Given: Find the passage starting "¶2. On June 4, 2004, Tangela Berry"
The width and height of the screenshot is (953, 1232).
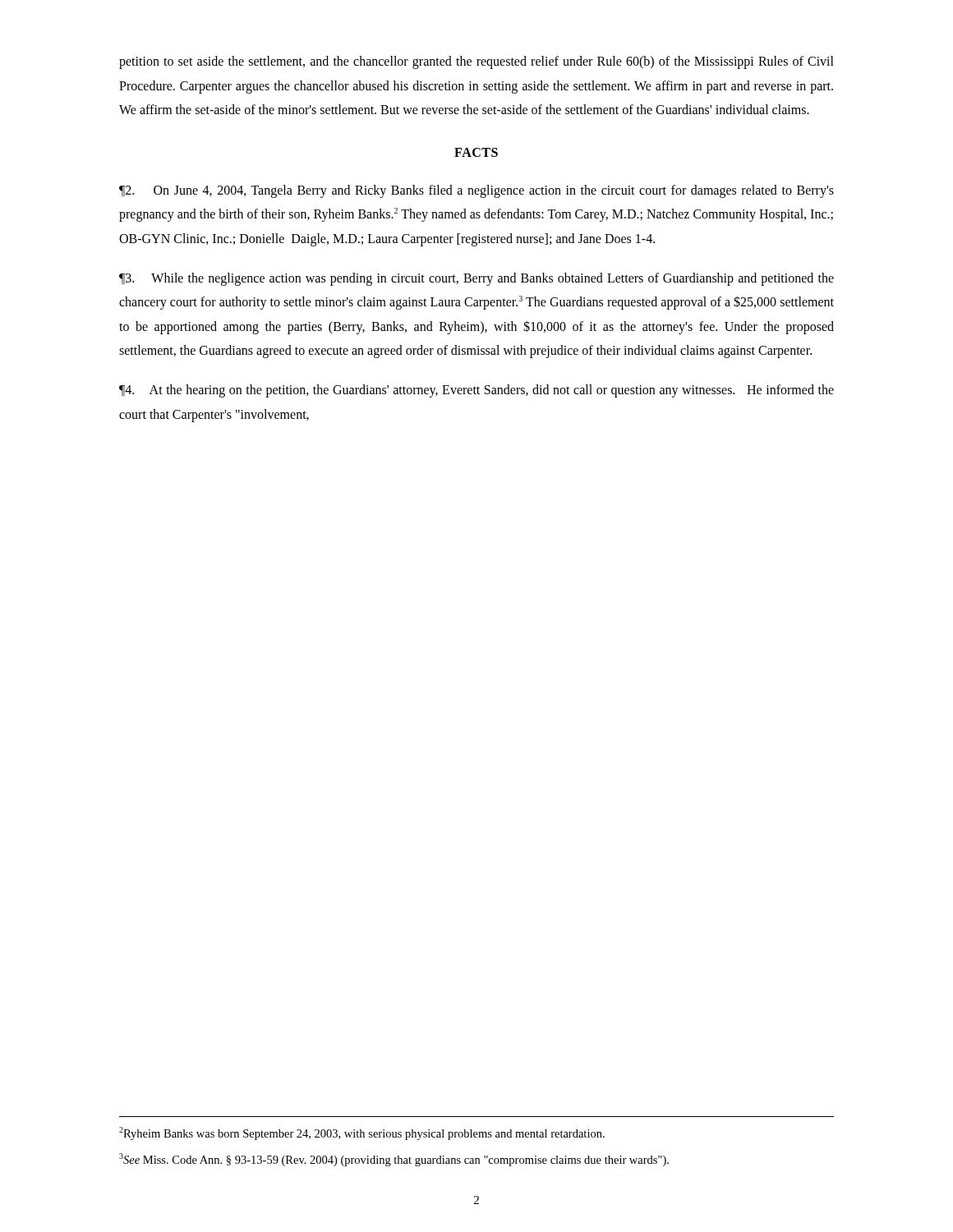Looking at the screenshot, I should pos(476,214).
